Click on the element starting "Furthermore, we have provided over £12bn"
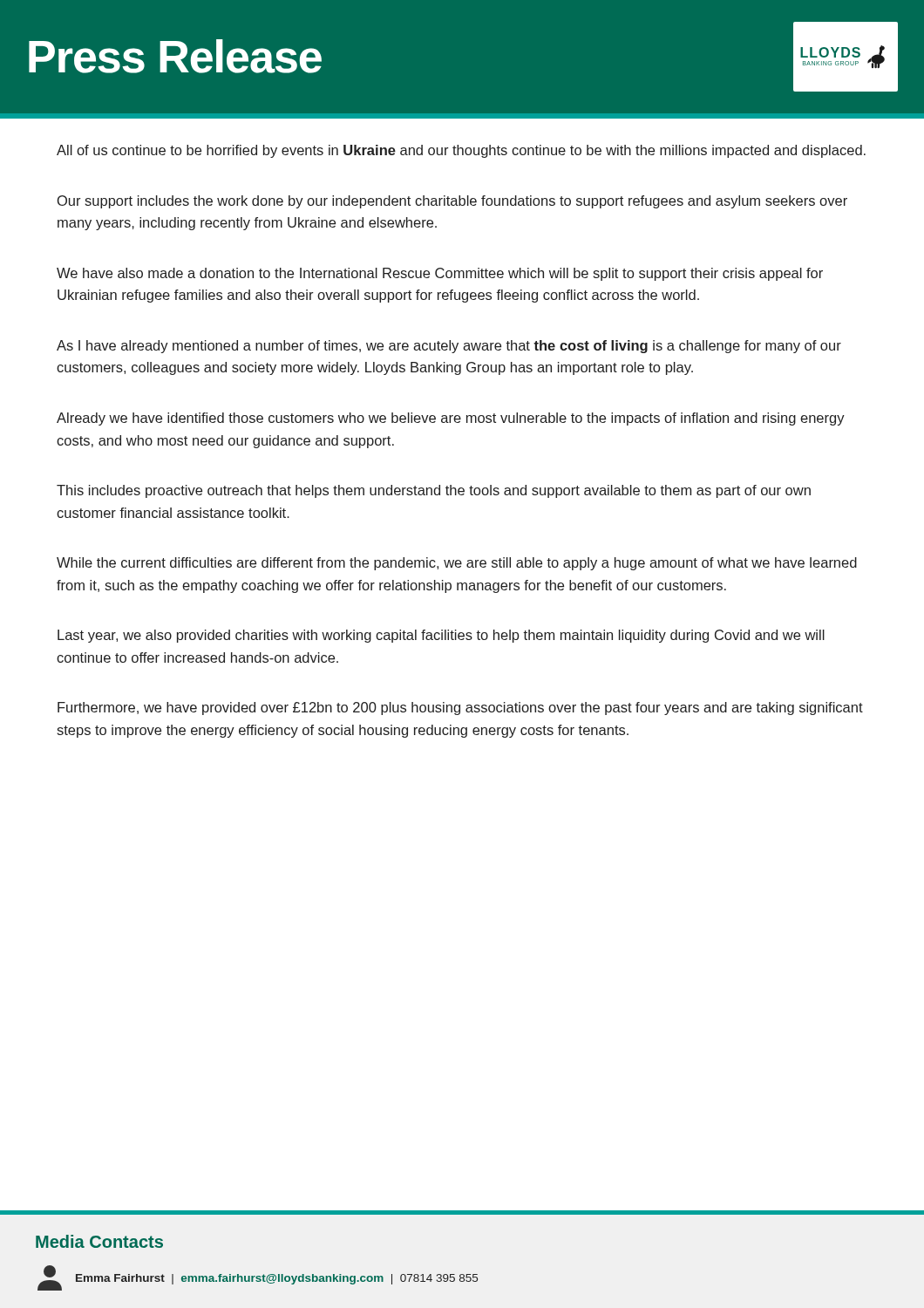The width and height of the screenshot is (924, 1308). tap(462, 719)
